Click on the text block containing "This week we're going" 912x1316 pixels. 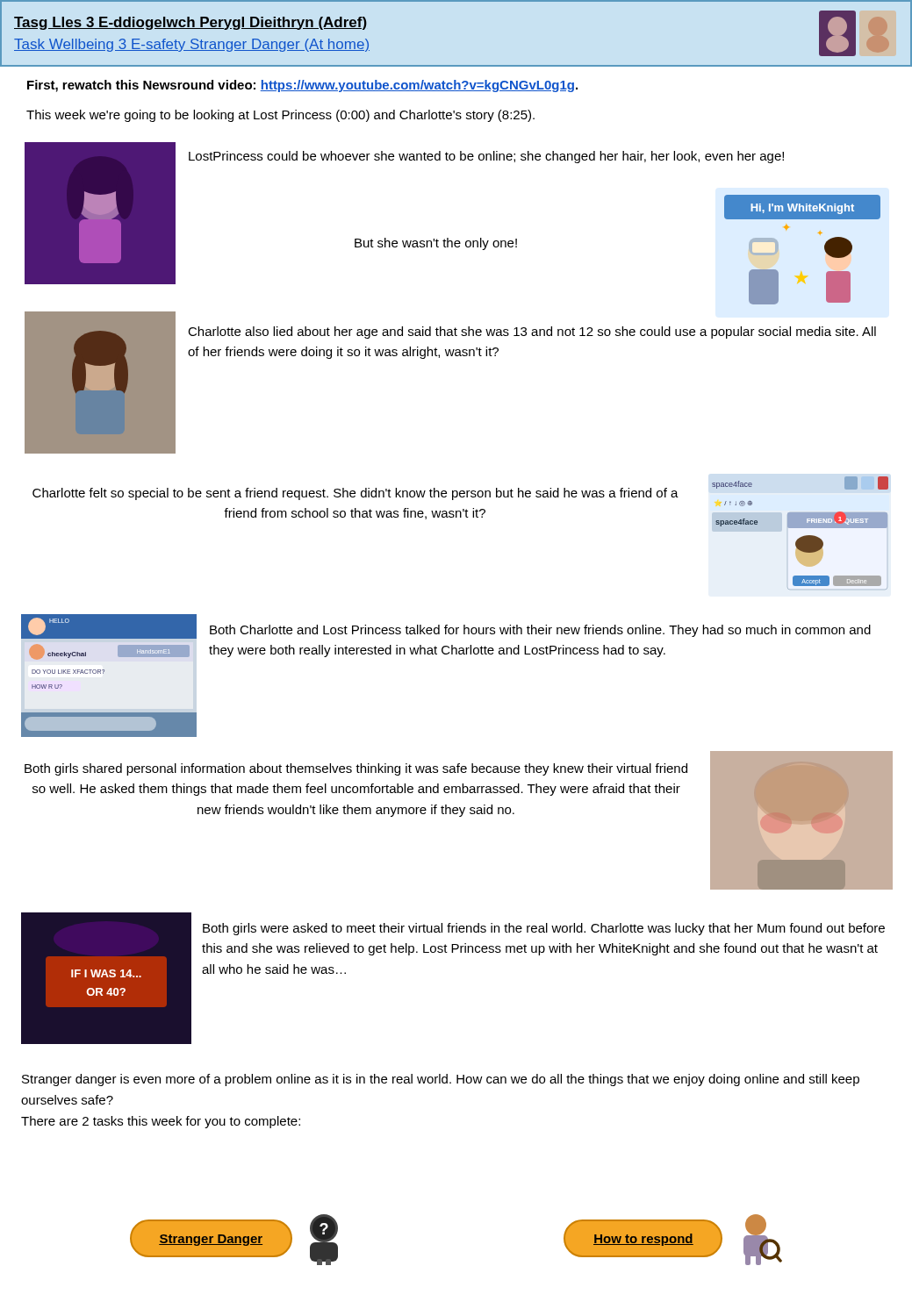coord(281,114)
